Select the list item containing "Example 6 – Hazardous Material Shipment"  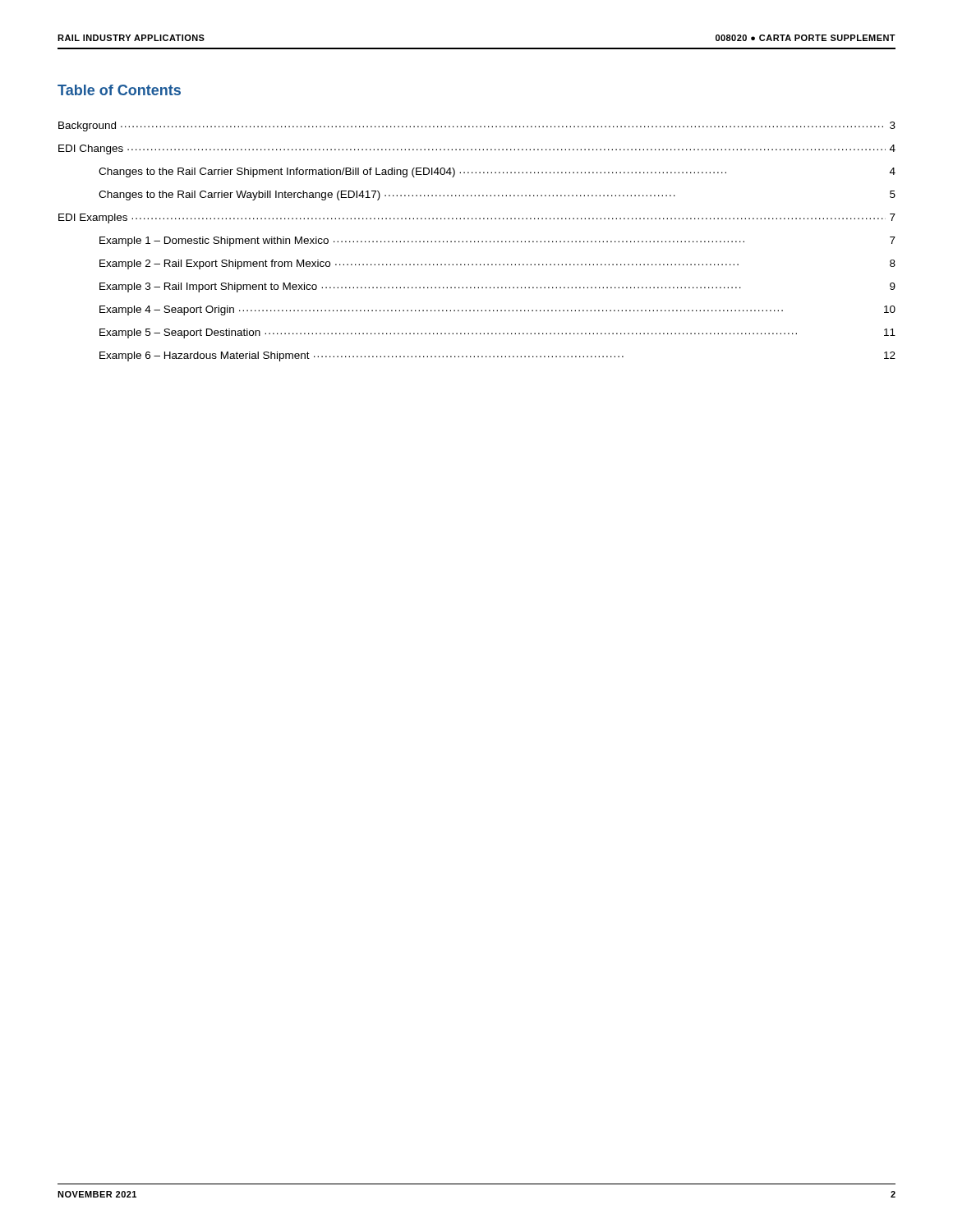[497, 355]
